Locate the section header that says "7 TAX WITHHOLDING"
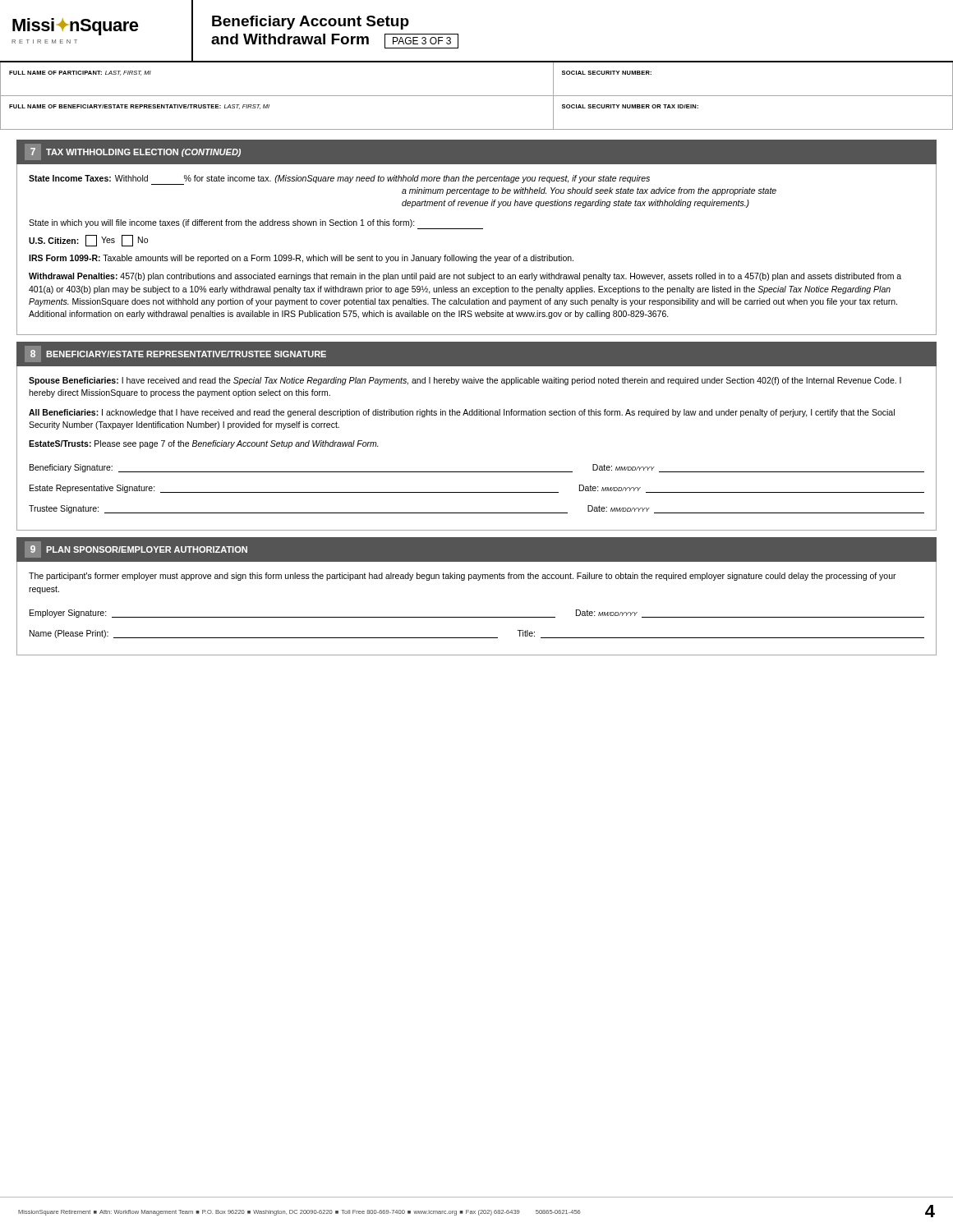This screenshot has width=953, height=1232. [x=133, y=152]
